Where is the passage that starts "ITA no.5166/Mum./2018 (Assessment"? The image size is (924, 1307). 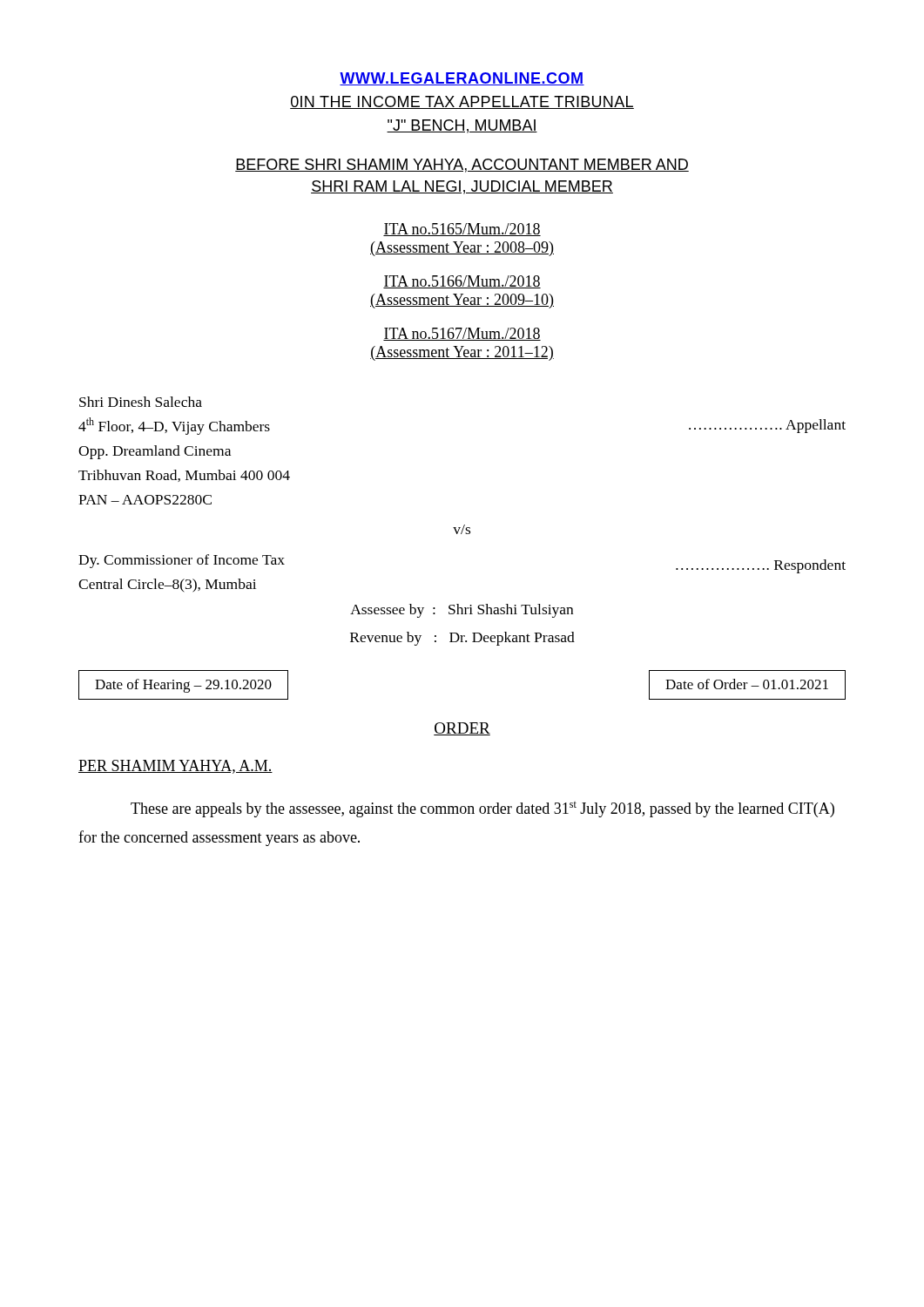coord(462,291)
